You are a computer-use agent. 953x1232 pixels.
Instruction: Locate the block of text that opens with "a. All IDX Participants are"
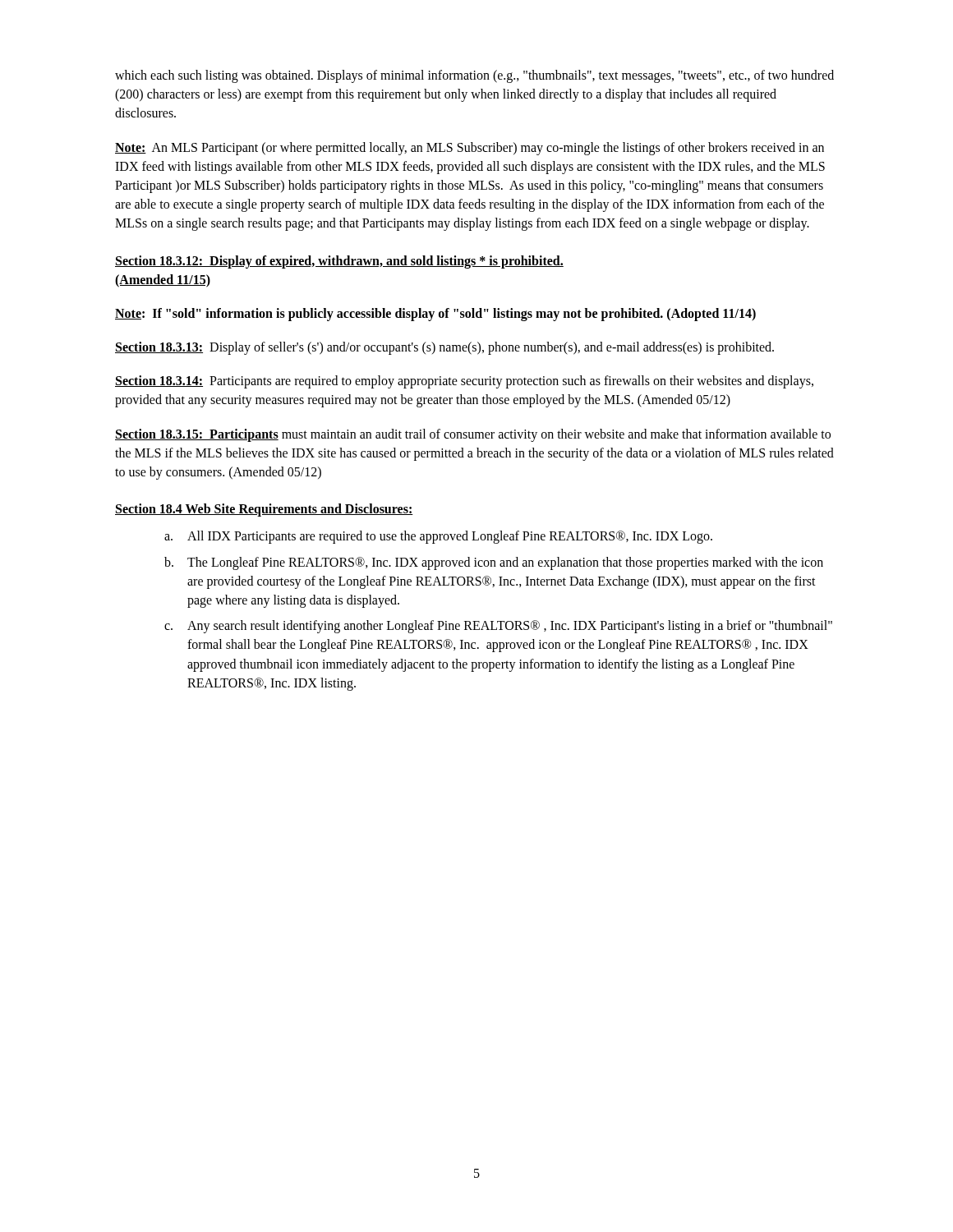pos(501,536)
